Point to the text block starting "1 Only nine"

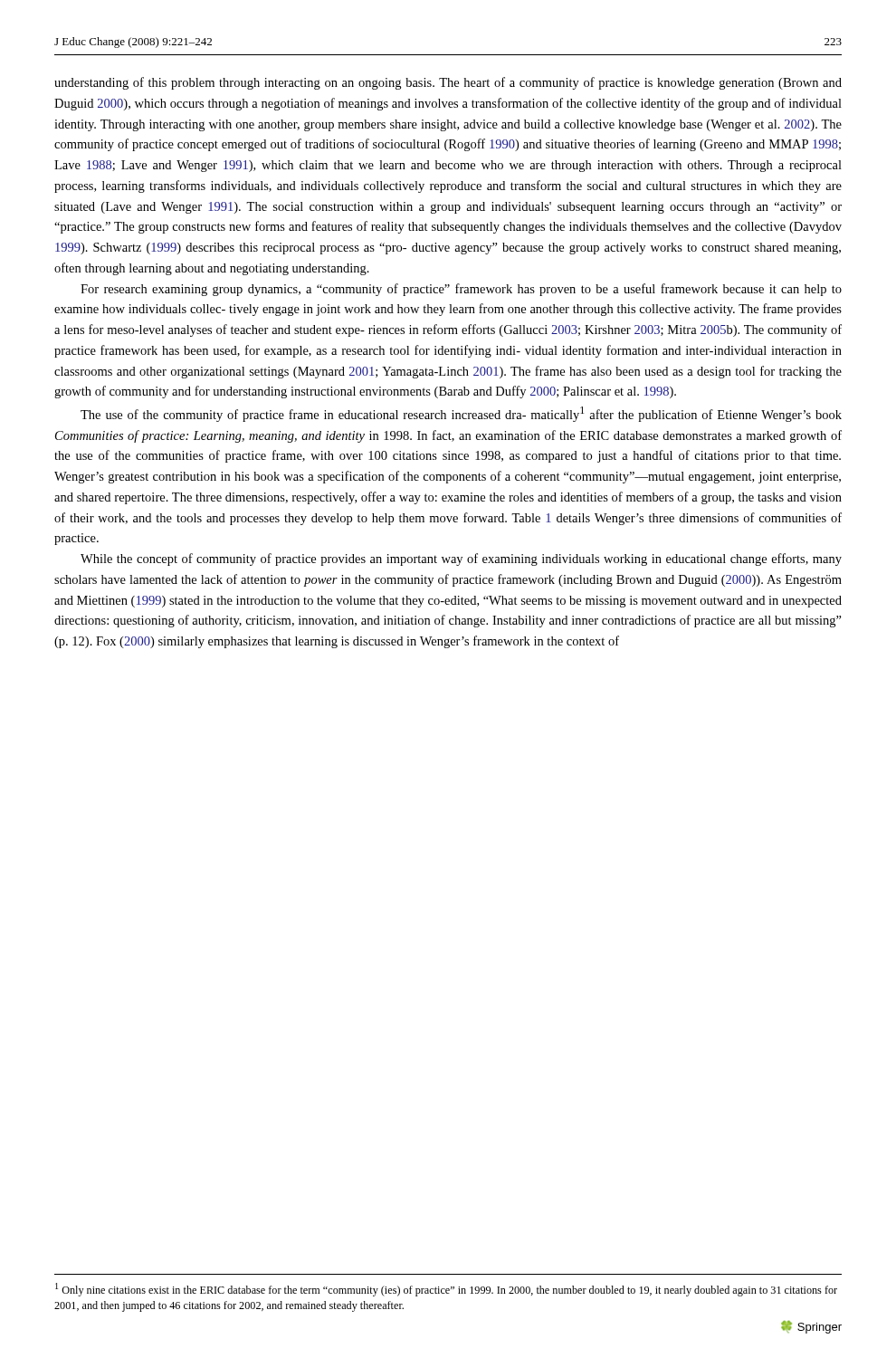coord(446,1296)
